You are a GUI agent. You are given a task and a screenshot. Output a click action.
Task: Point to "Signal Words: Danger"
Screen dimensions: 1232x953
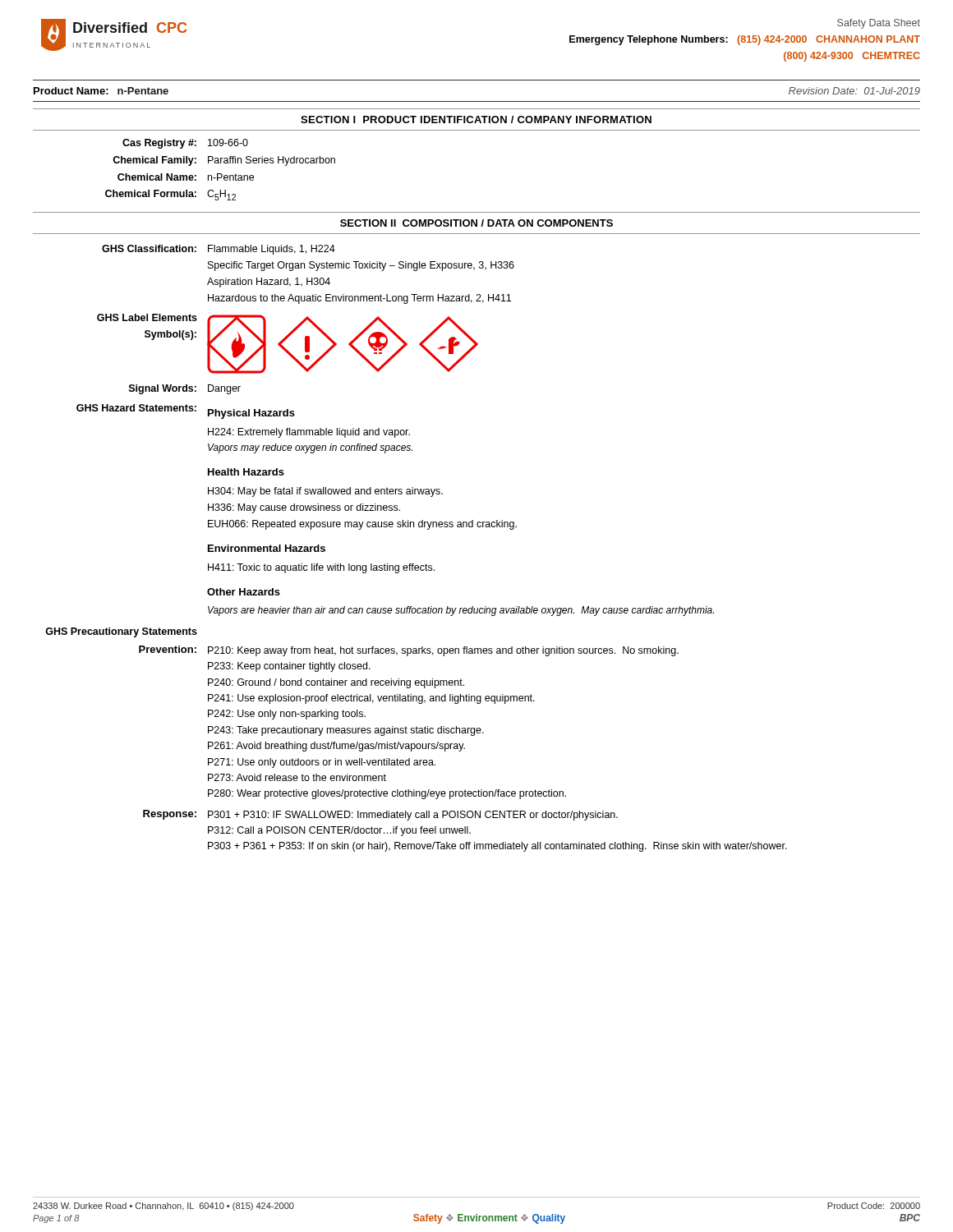click(x=185, y=389)
